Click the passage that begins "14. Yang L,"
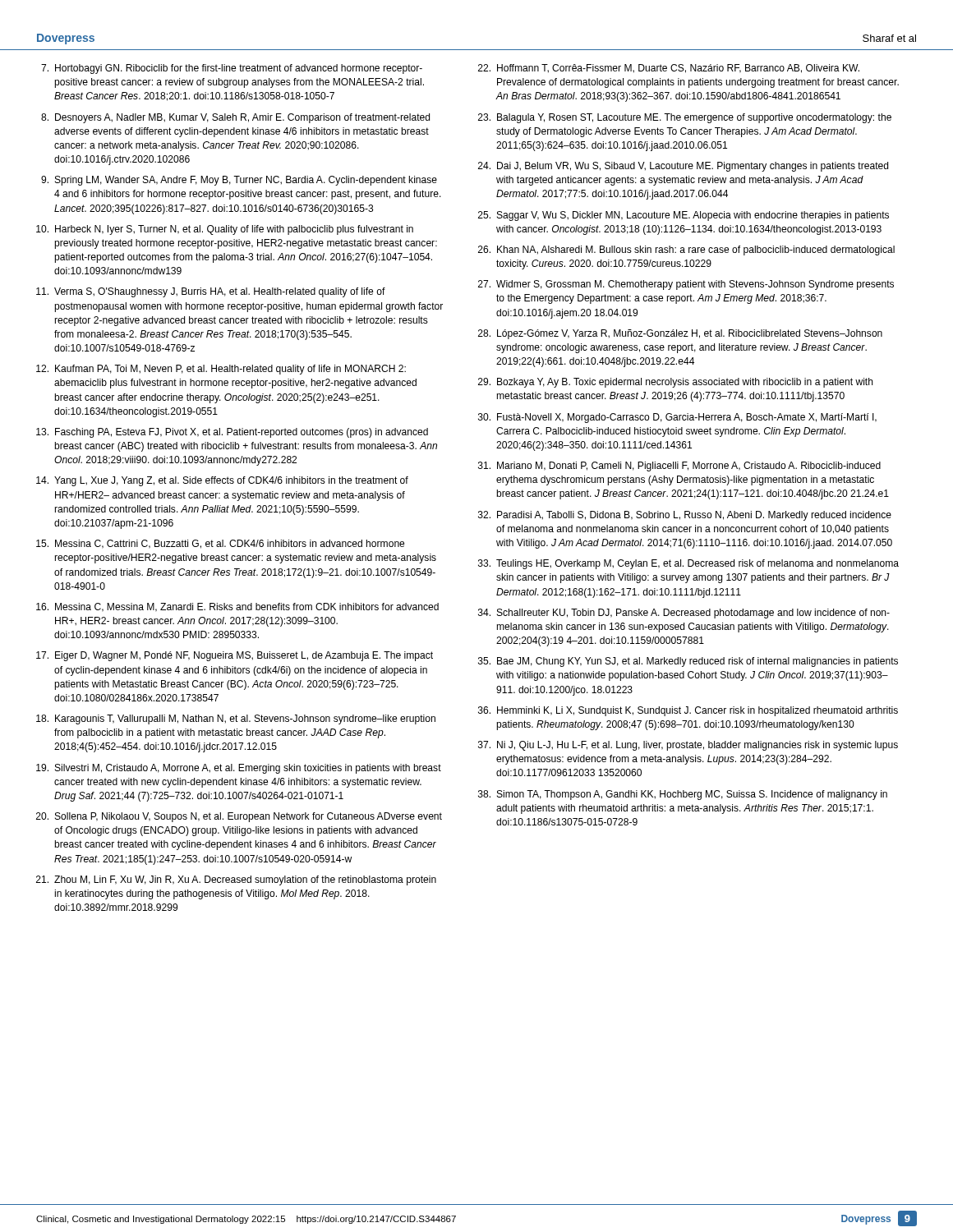This screenshot has height=1232, width=953. (x=234, y=503)
